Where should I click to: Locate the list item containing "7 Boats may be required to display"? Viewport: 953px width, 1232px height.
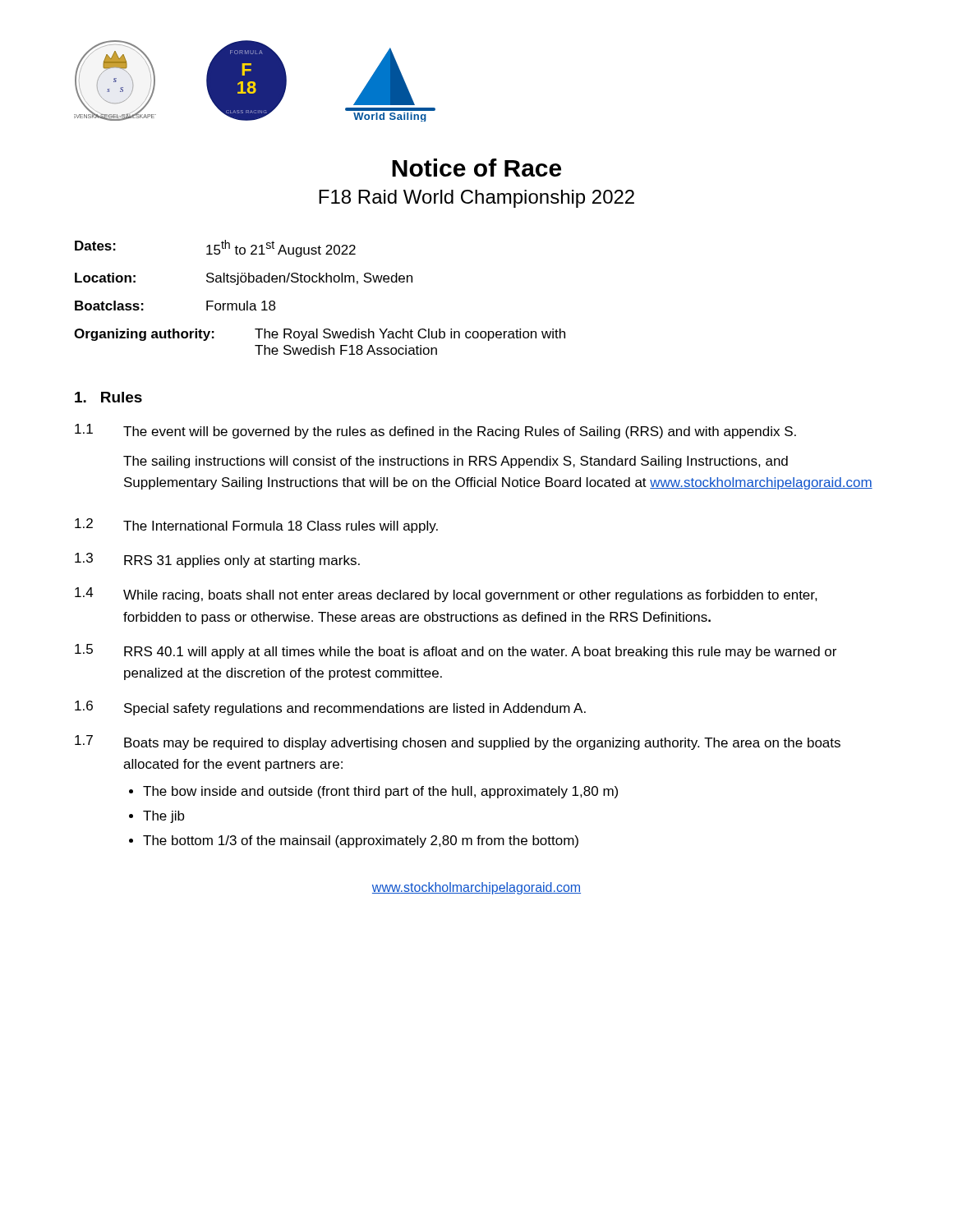(x=476, y=794)
